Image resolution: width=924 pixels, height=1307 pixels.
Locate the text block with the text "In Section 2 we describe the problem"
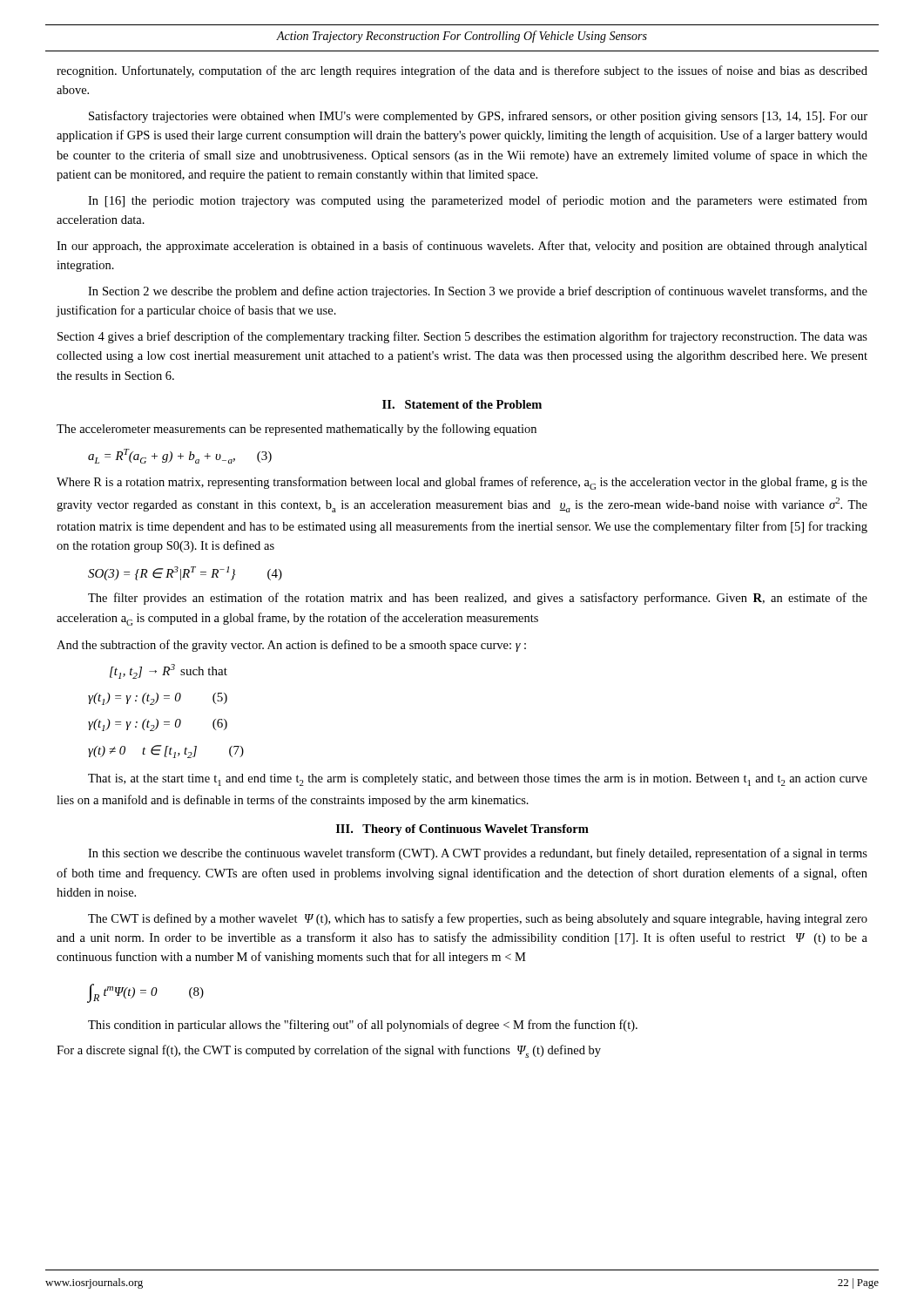pyautogui.click(x=462, y=301)
